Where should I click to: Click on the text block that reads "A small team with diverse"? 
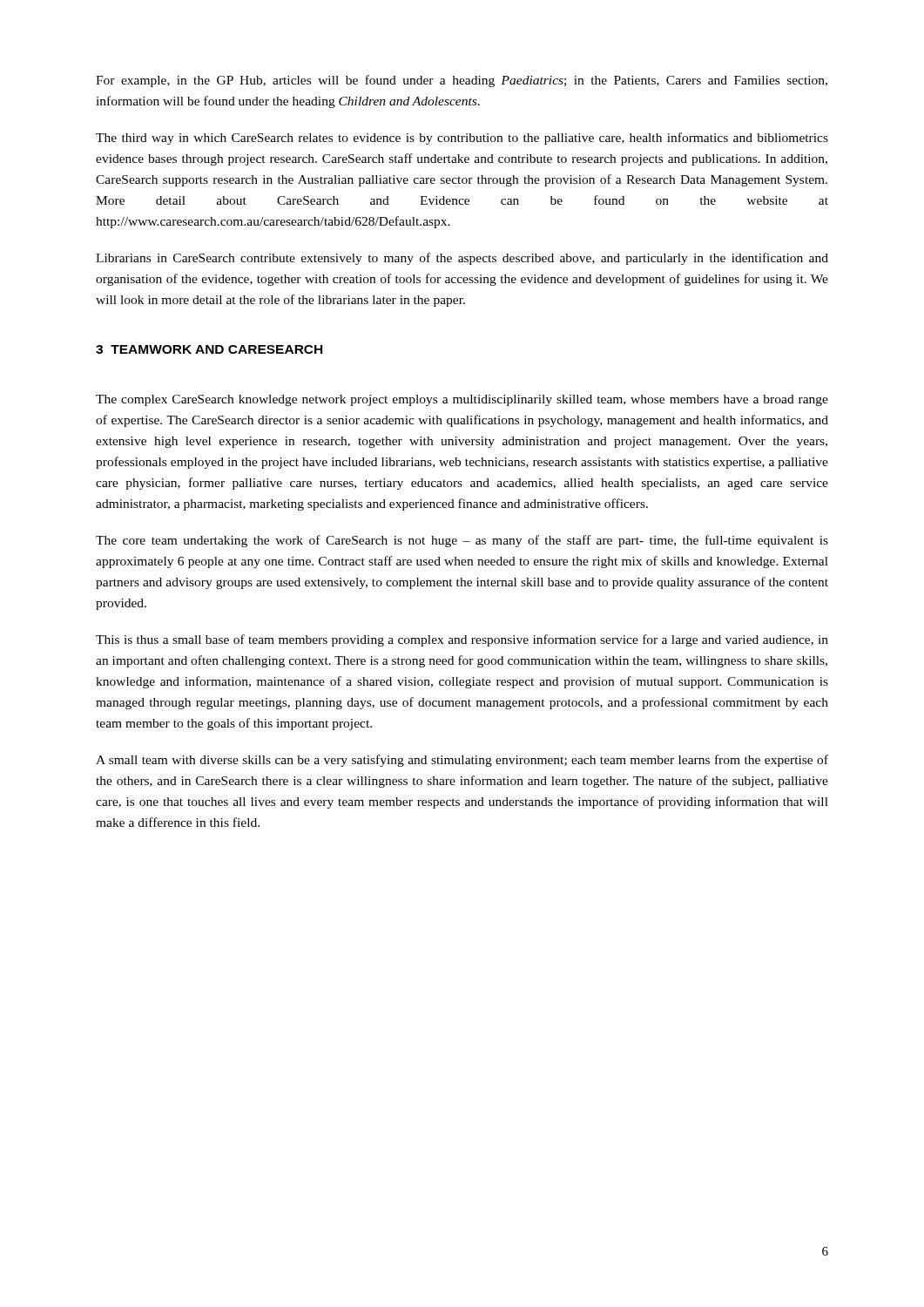[x=462, y=791]
